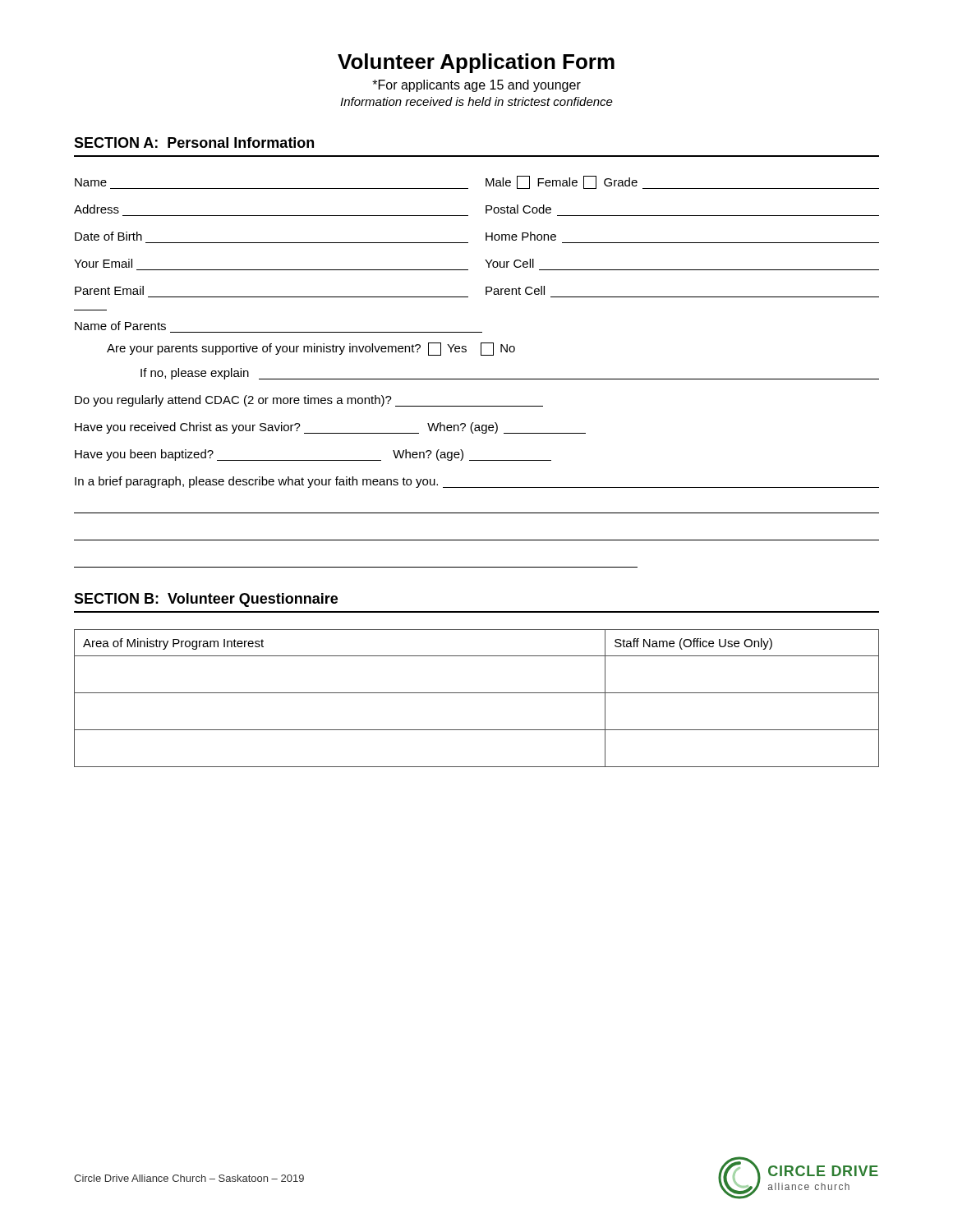
Task: Select the passage starting "SECTION A: Personal Information"
Action: point(194,143)
